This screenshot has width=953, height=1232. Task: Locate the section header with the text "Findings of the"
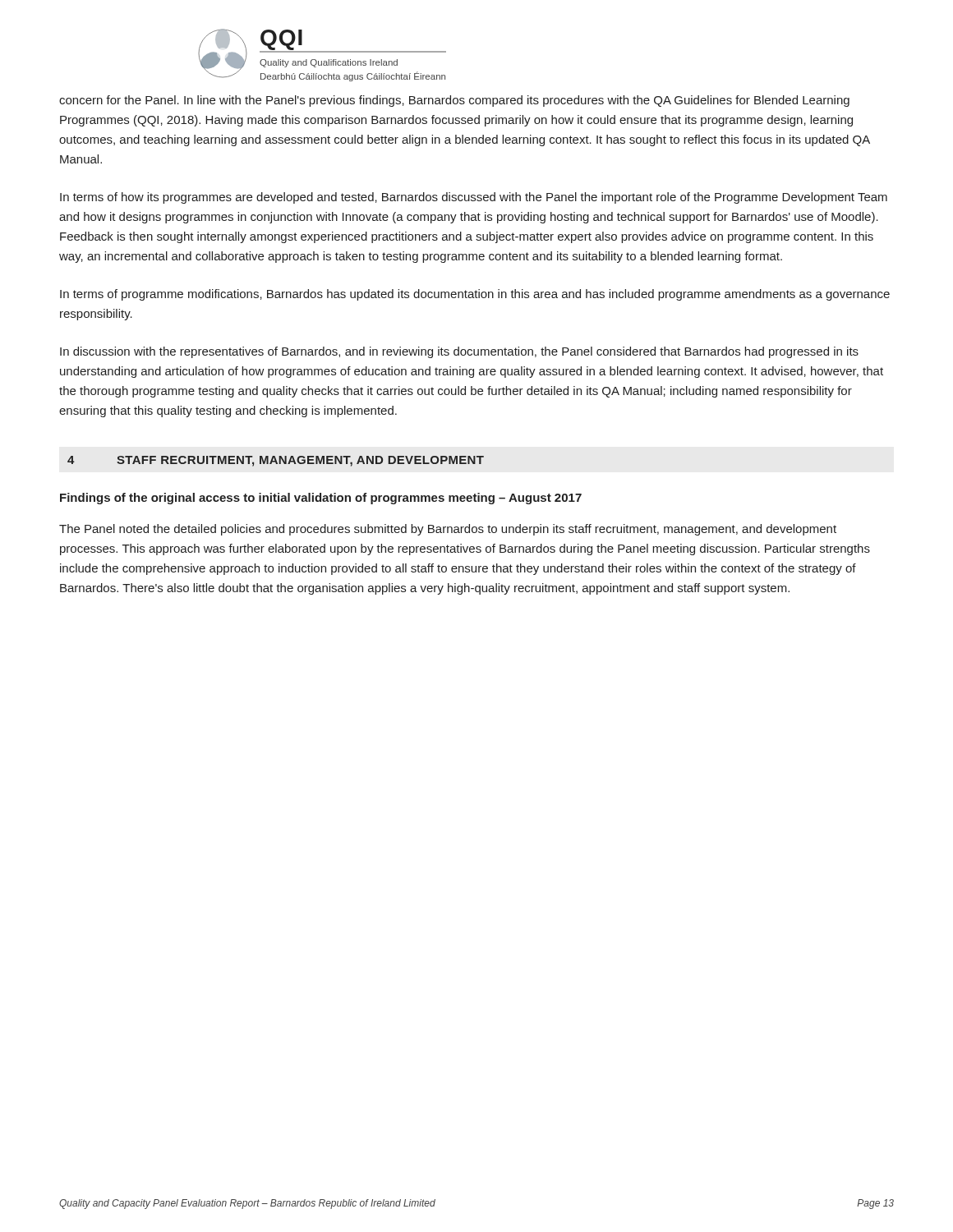tap(320, 497)
